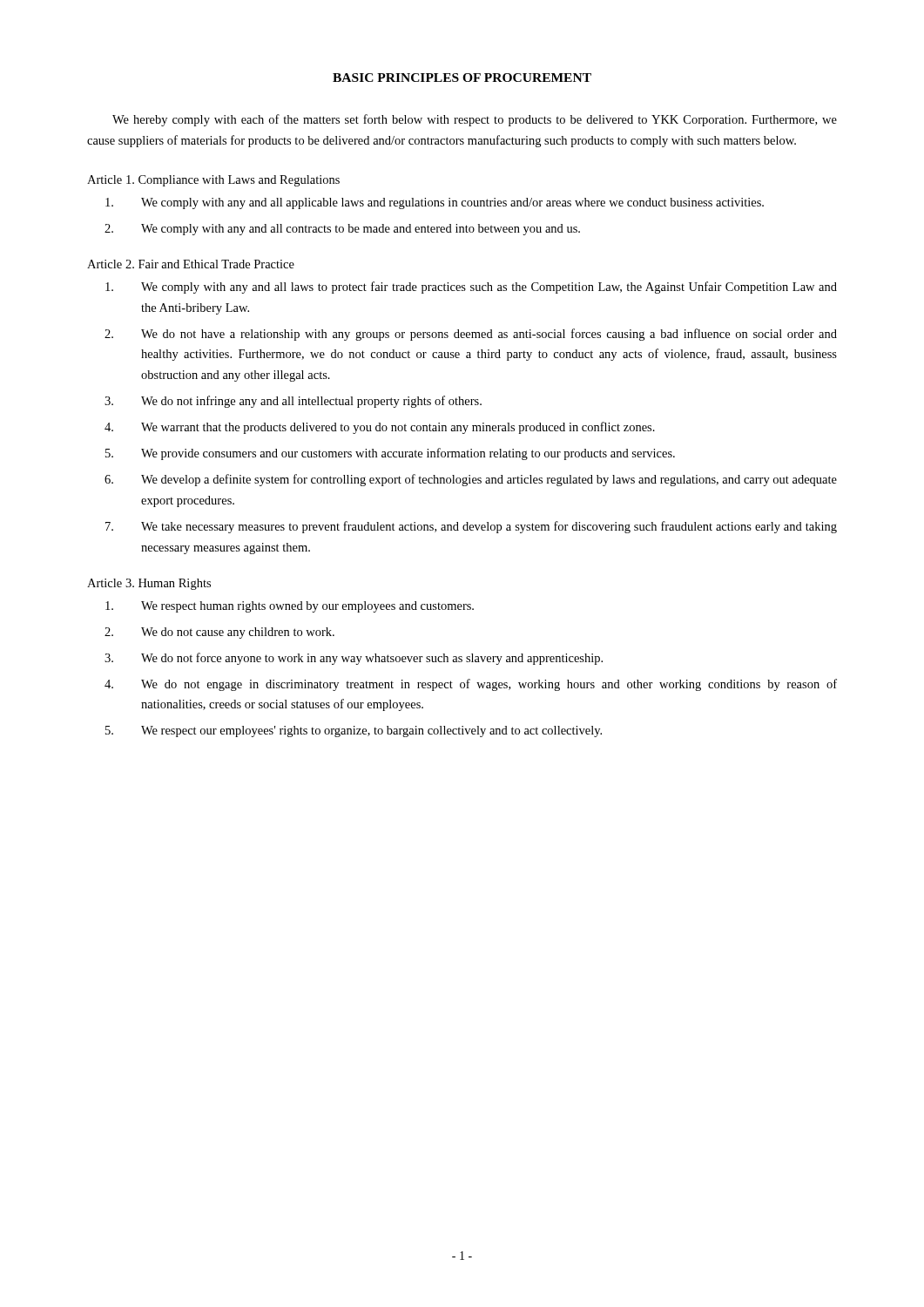The height and width of the screenshot is (1307, 924).
Task: Locate the list item containing "5. We provide consumers"
Action: pyautogui.click(x=462, y=454)
